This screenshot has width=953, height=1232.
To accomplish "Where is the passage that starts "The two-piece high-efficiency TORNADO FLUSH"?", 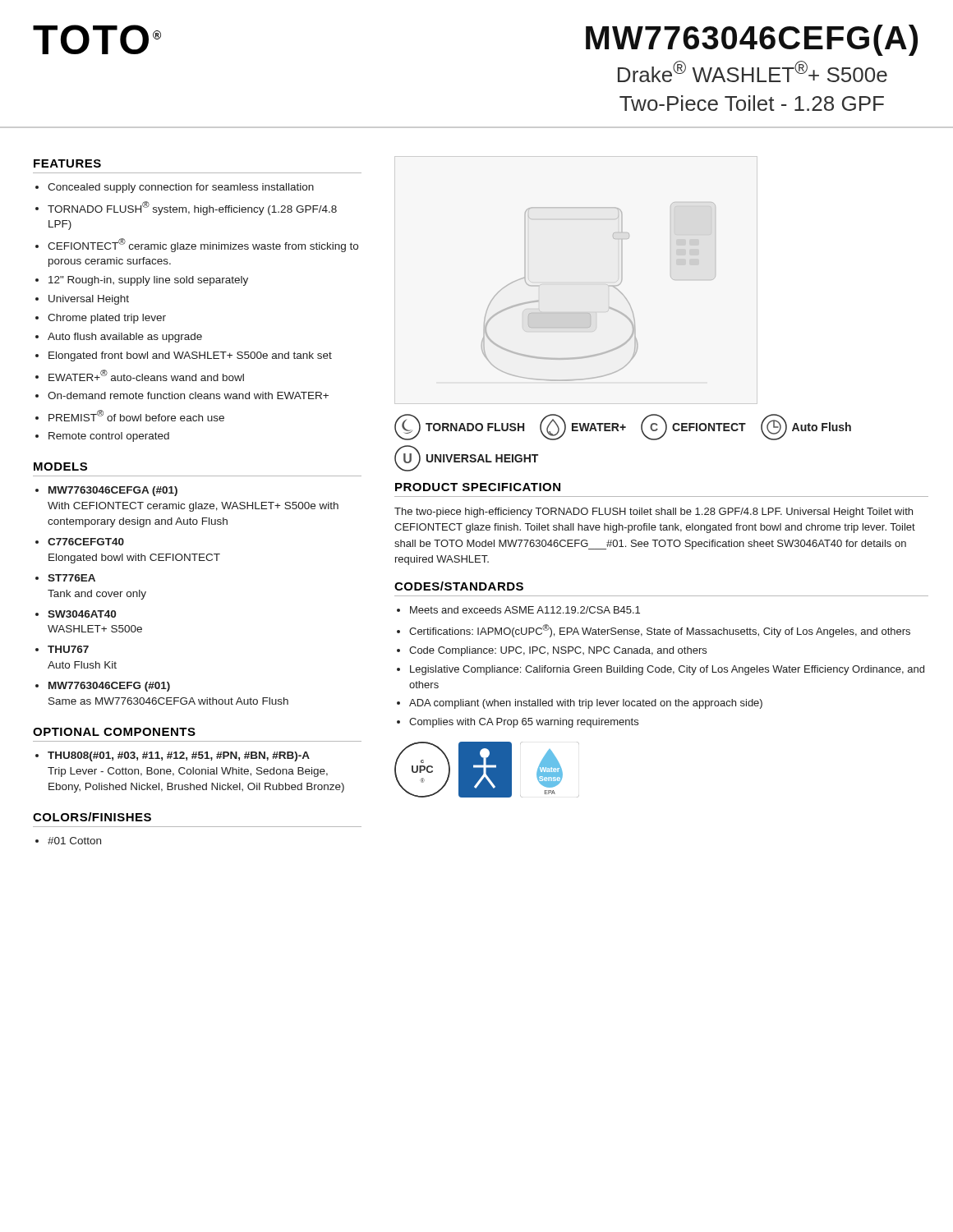I will (655, 535).
